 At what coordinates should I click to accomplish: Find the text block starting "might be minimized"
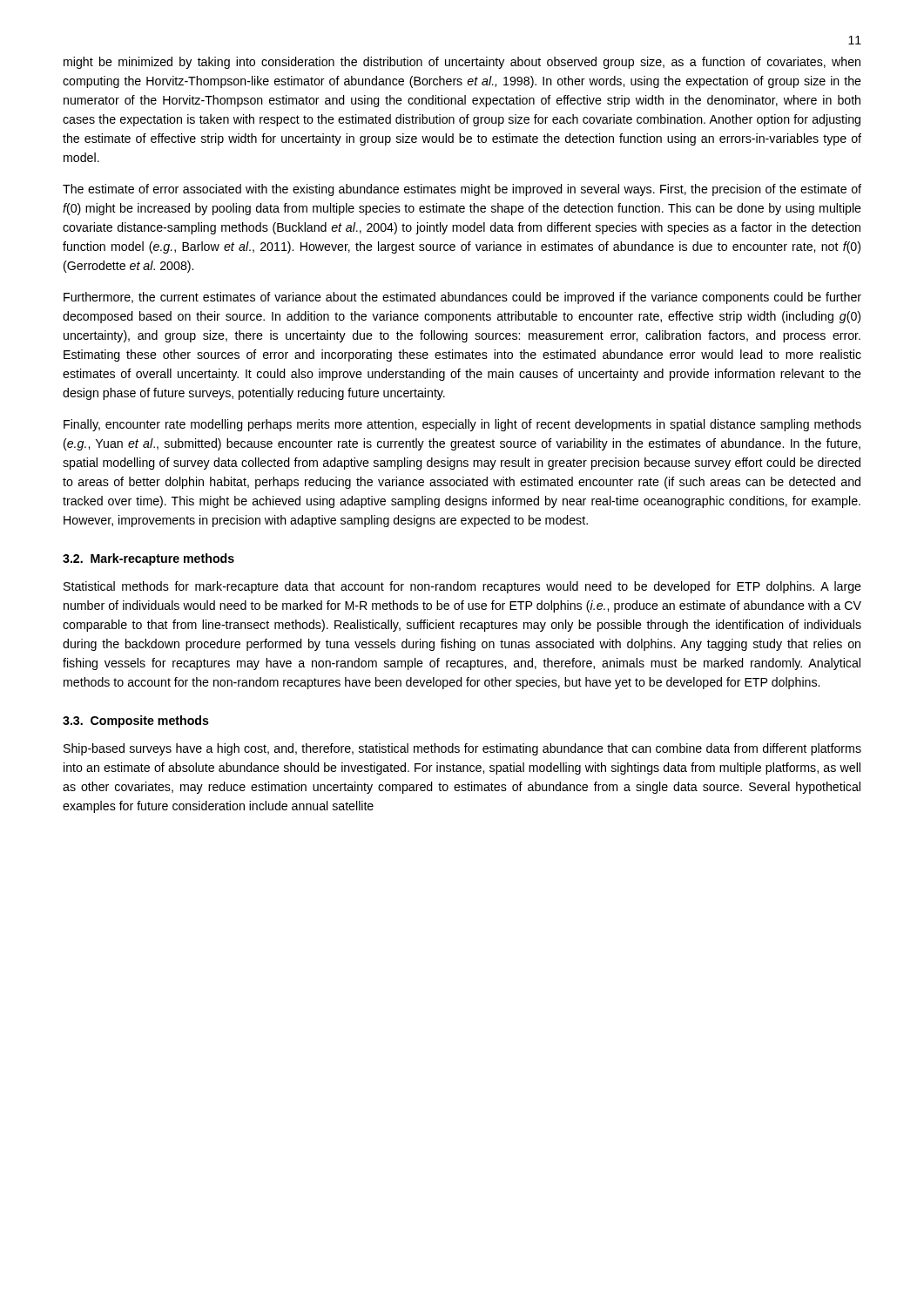[x=462, y=110]
